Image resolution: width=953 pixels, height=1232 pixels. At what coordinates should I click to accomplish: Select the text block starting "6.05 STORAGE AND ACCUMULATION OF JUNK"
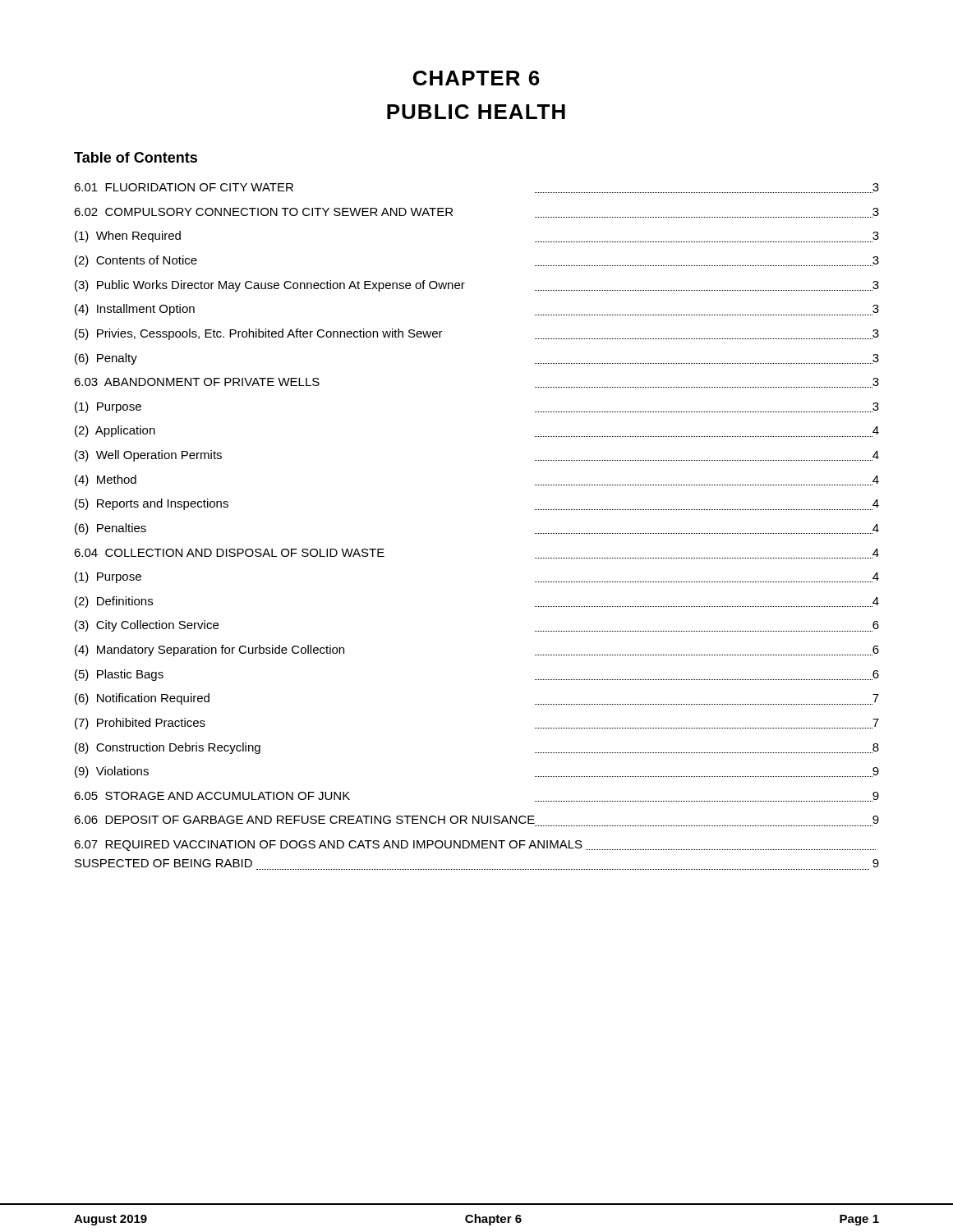(216, 797)
